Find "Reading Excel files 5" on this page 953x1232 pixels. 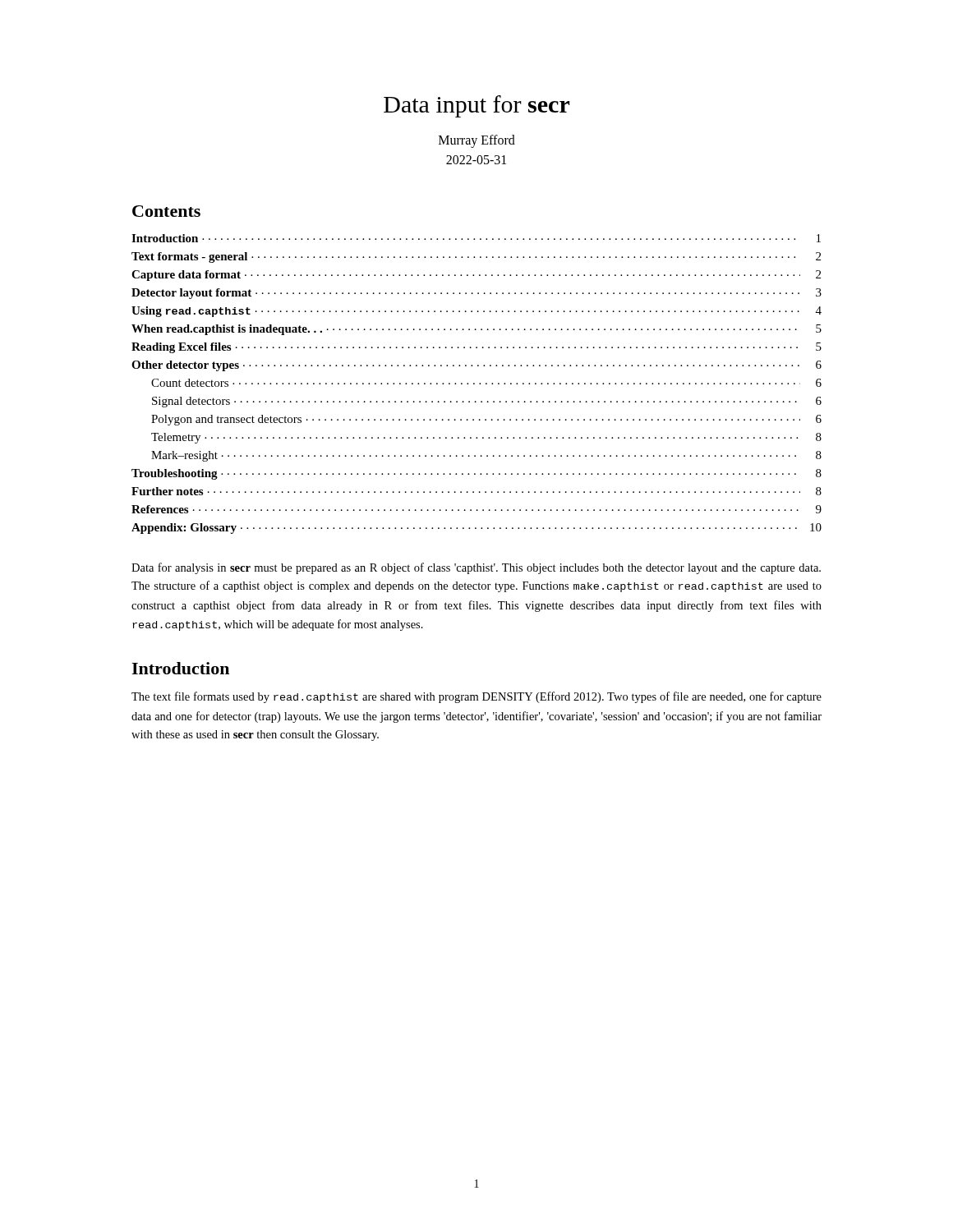click(476, 346)
